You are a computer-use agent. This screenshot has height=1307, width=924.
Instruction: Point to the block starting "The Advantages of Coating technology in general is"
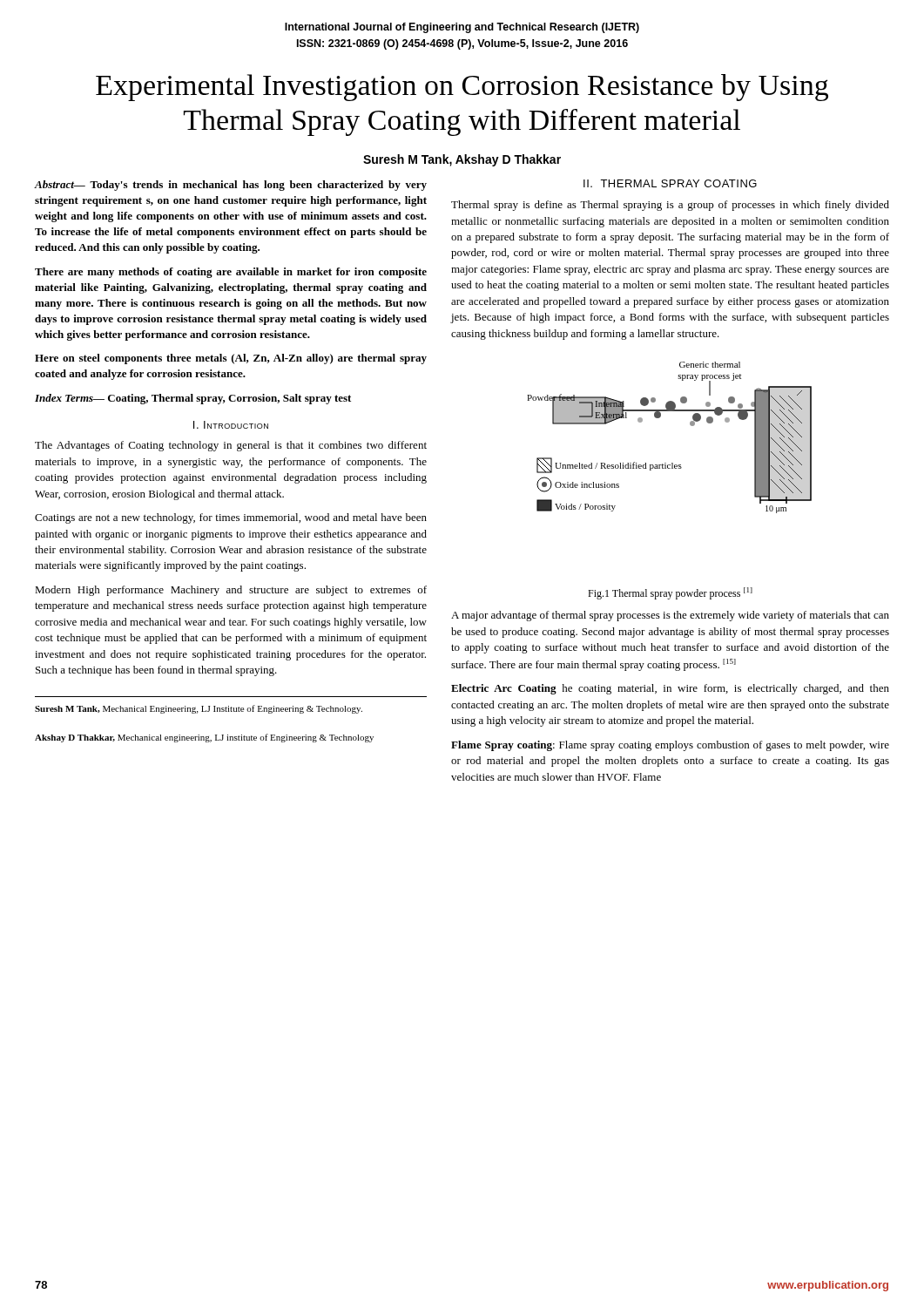231,469
